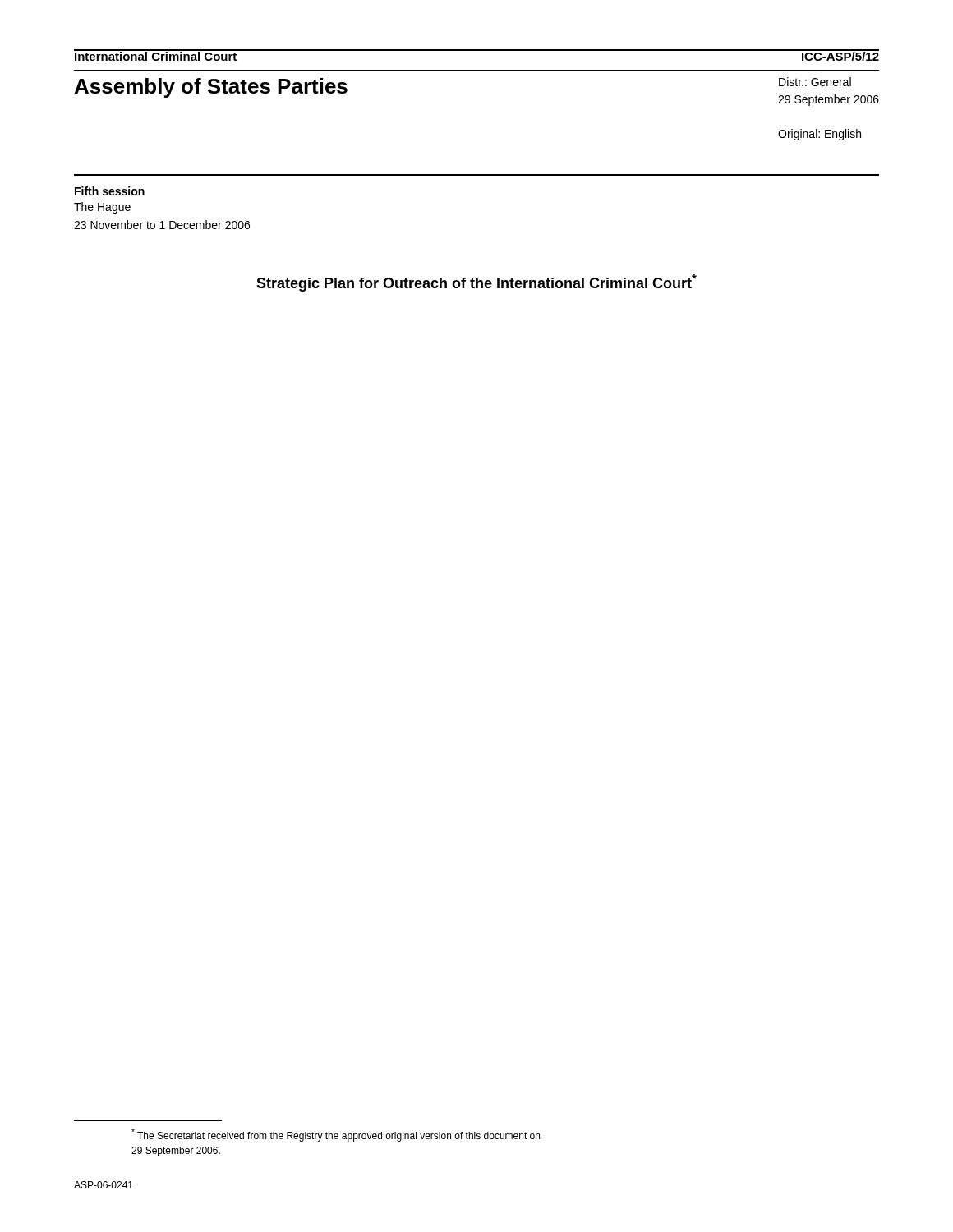Select the text block that reads "Distr.: General 29 September 2006"
This screenshot has height=1232, width=953.
click(x=829, y=108)
